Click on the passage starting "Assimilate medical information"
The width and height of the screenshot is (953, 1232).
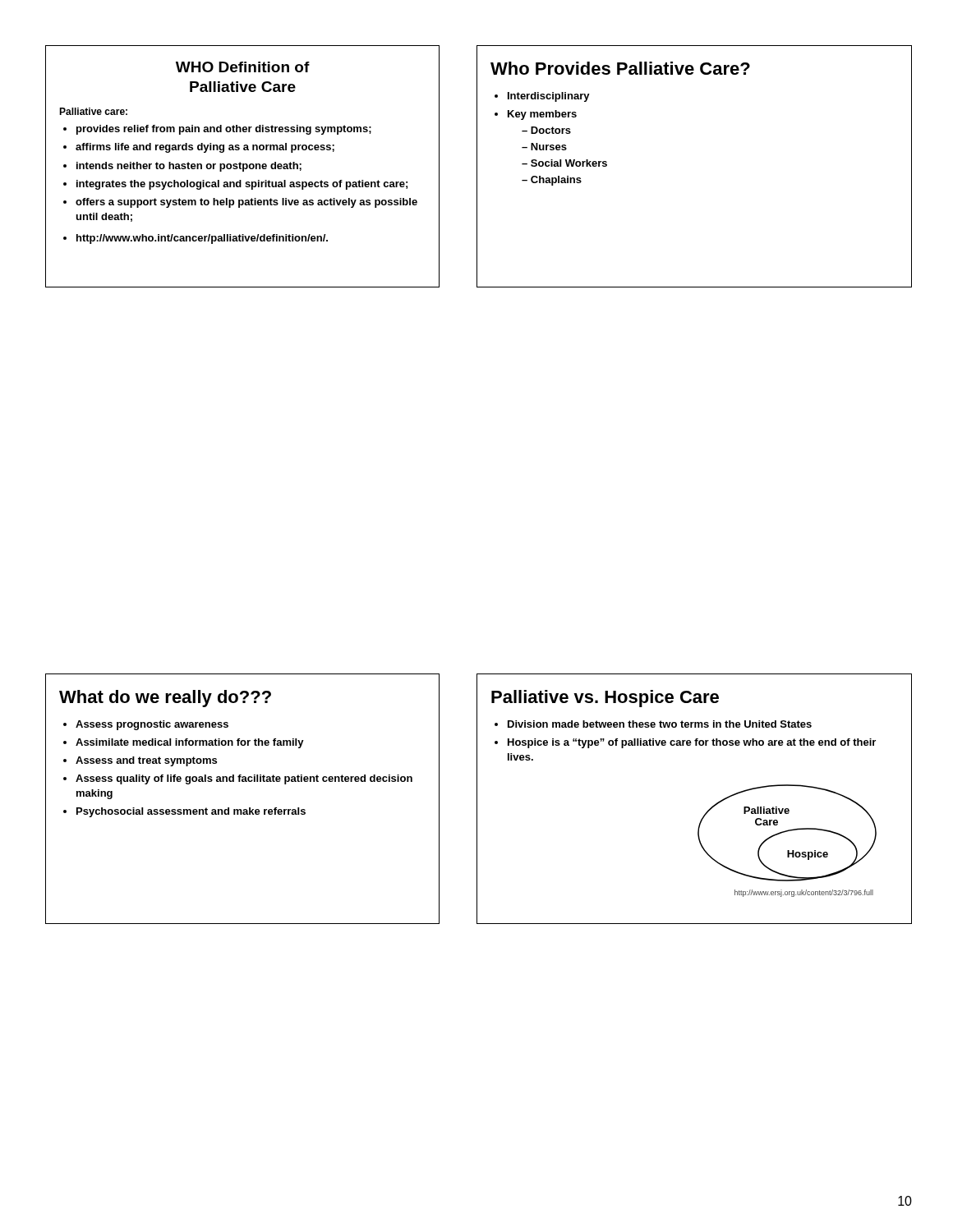coord(190,742)
